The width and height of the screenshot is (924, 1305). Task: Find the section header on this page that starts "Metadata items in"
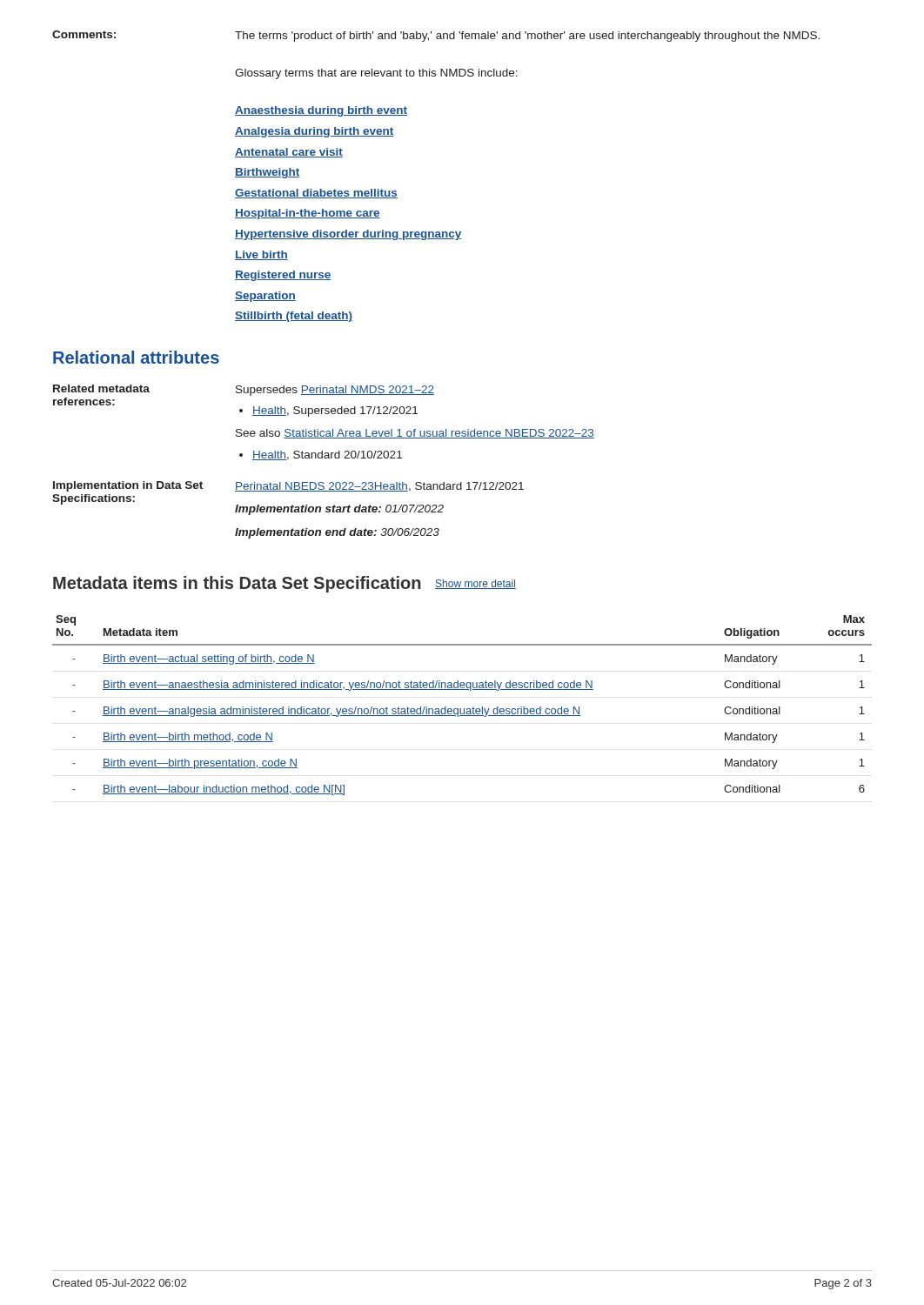(284, 583)
